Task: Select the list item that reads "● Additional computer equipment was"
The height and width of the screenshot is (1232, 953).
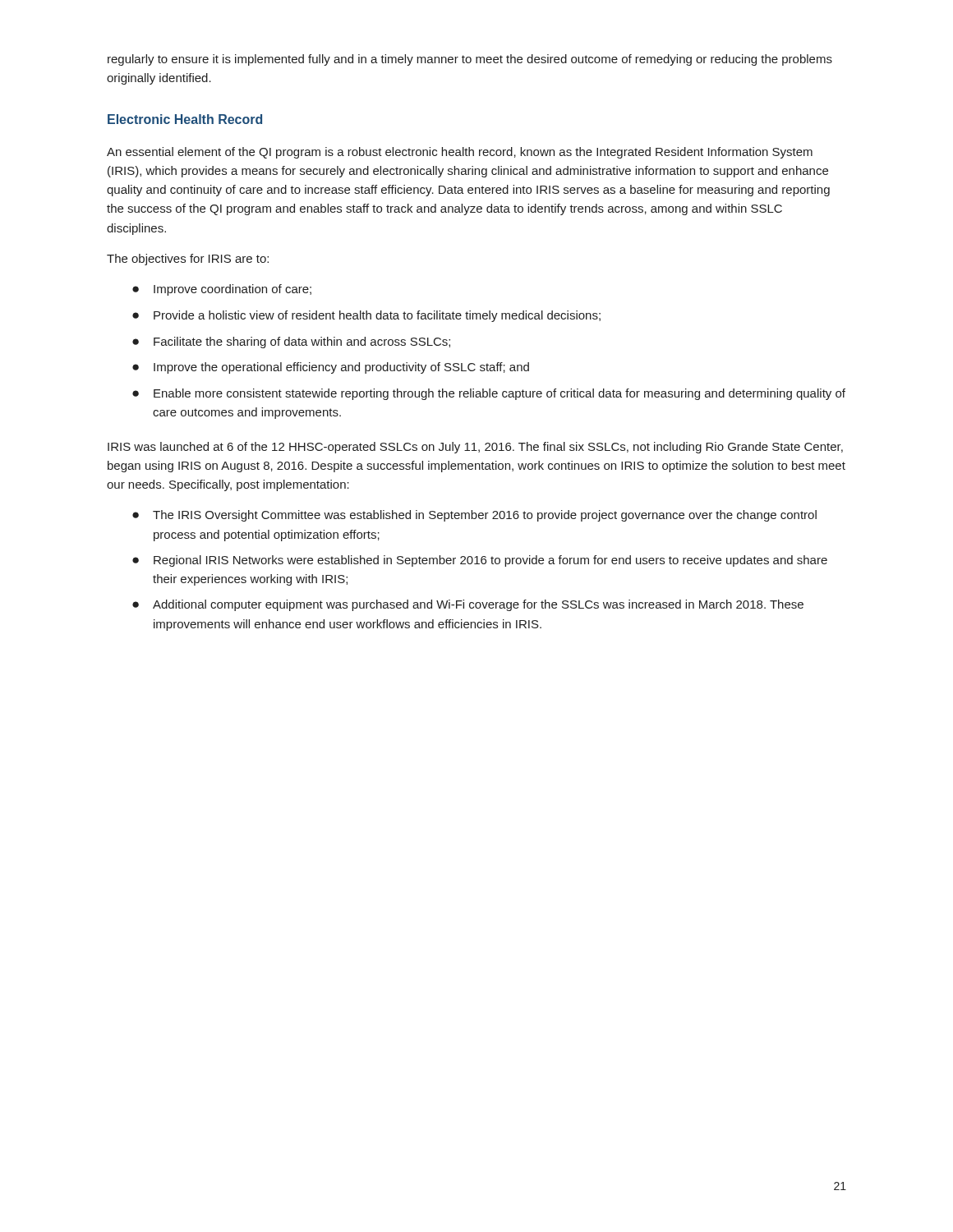Action: point(489,614)
